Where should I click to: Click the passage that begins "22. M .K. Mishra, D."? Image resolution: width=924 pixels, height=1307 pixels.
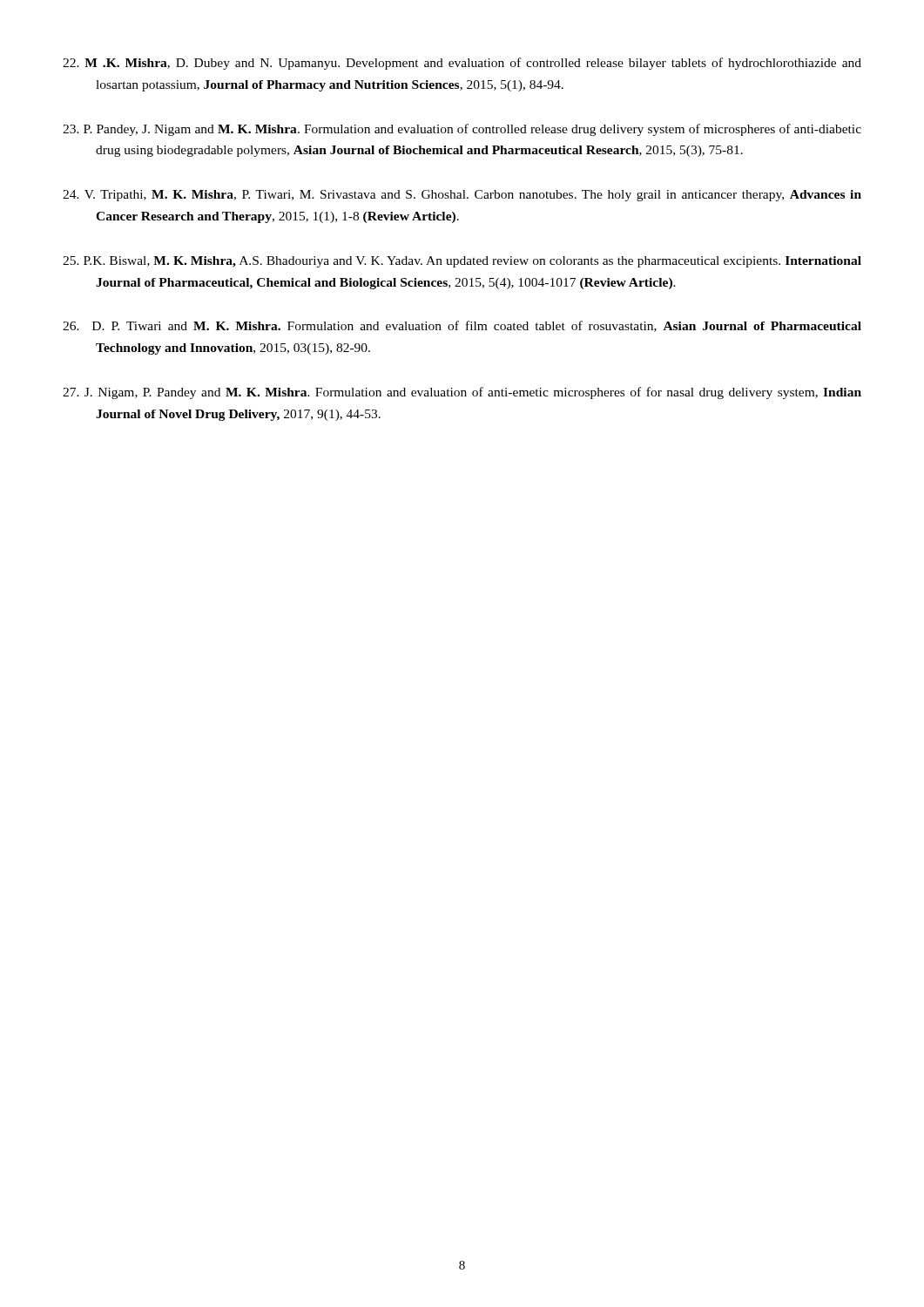462,73
